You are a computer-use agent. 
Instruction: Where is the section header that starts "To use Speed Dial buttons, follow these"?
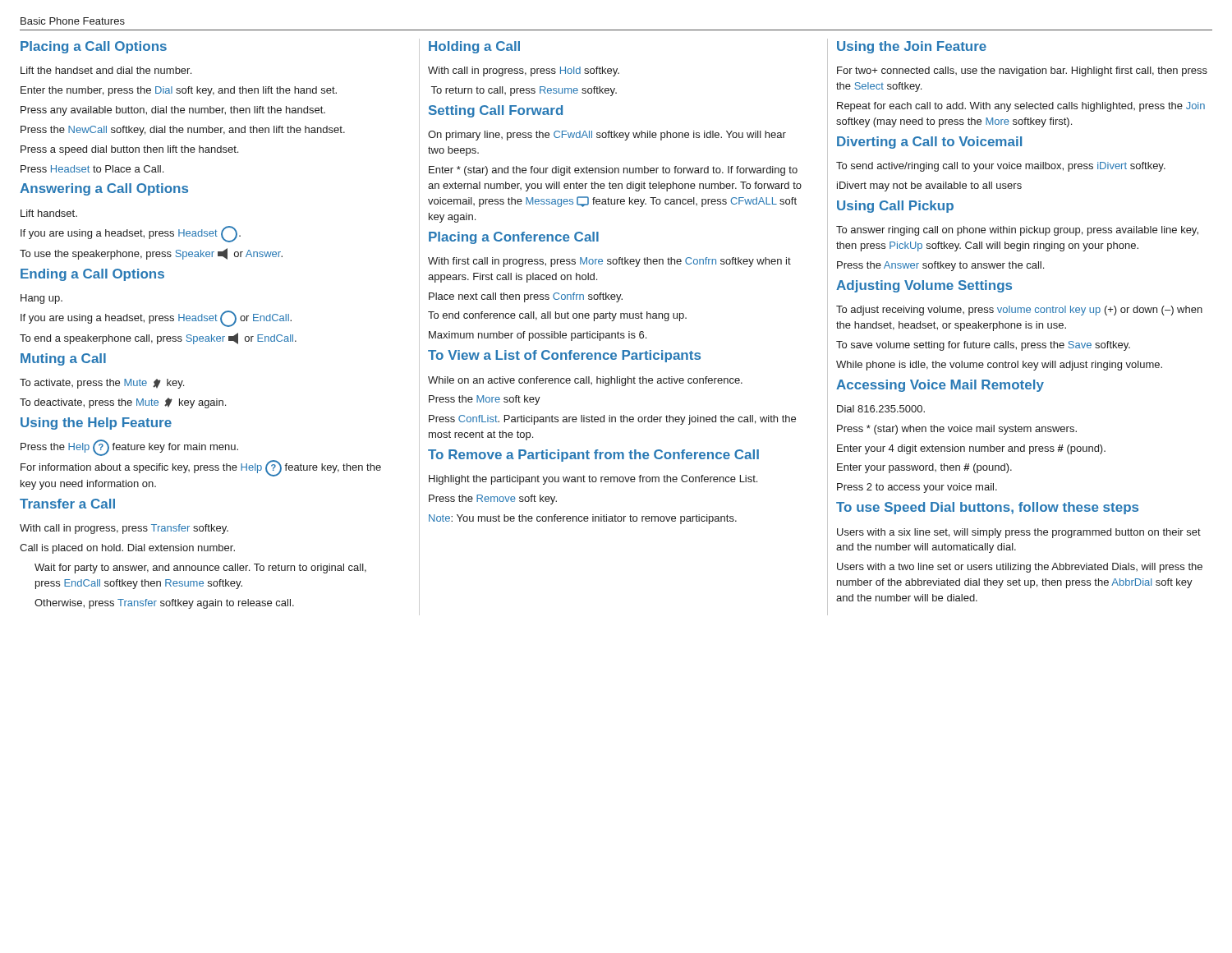point(1024,508)
